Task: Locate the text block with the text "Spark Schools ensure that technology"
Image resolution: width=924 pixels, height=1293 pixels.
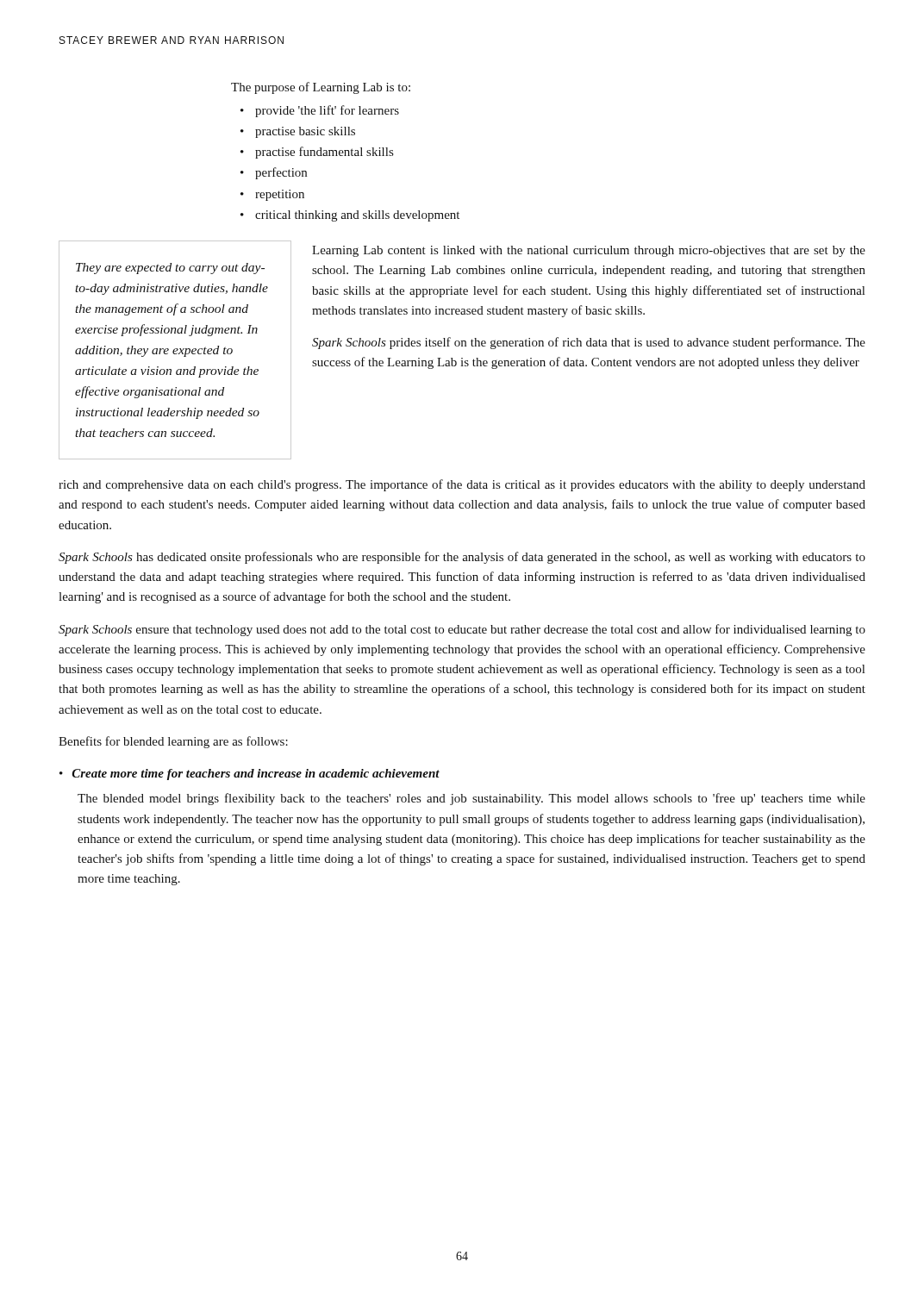Action: tap(462, 669)
